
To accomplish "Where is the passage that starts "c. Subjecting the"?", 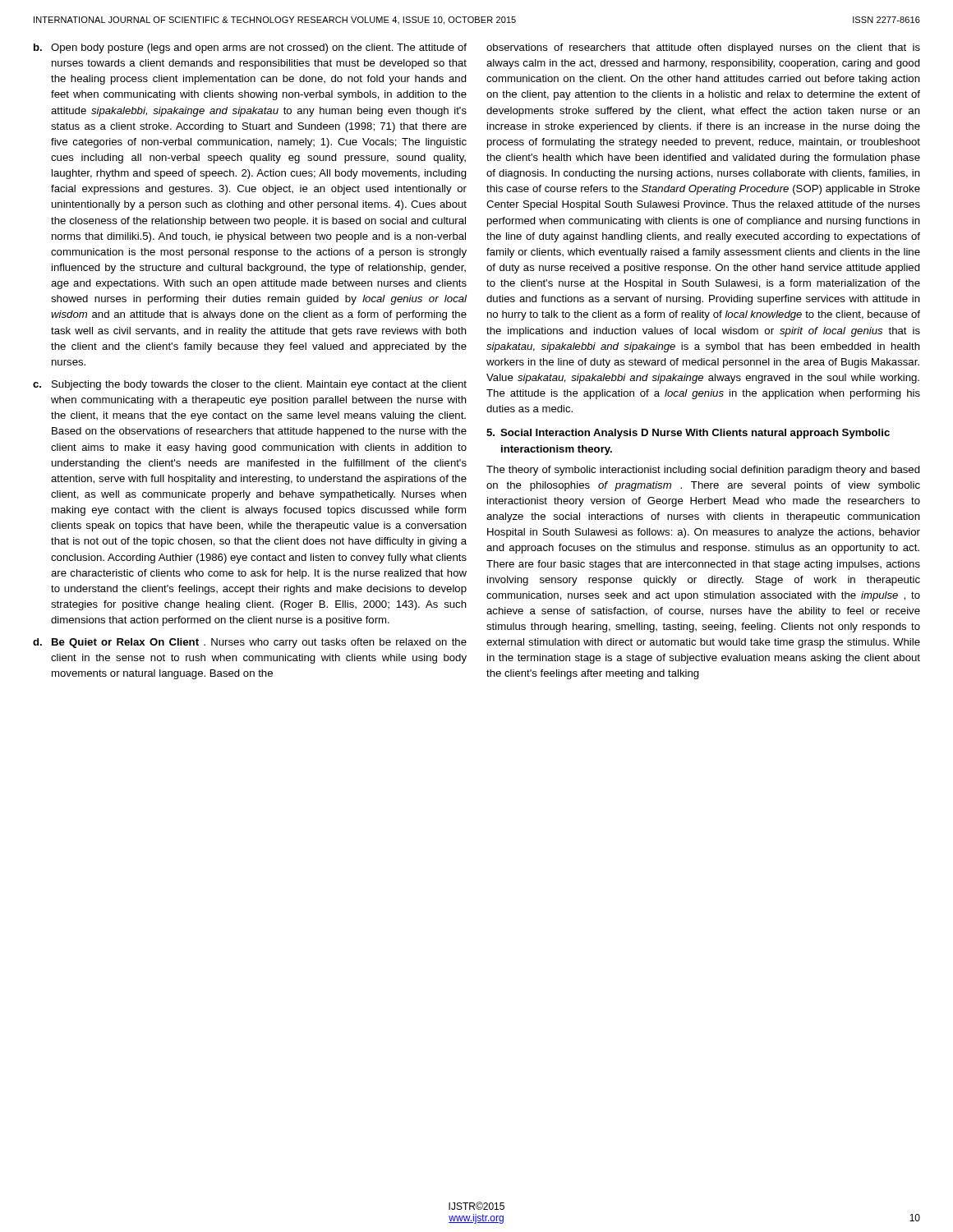I will (x=250, y=502).
